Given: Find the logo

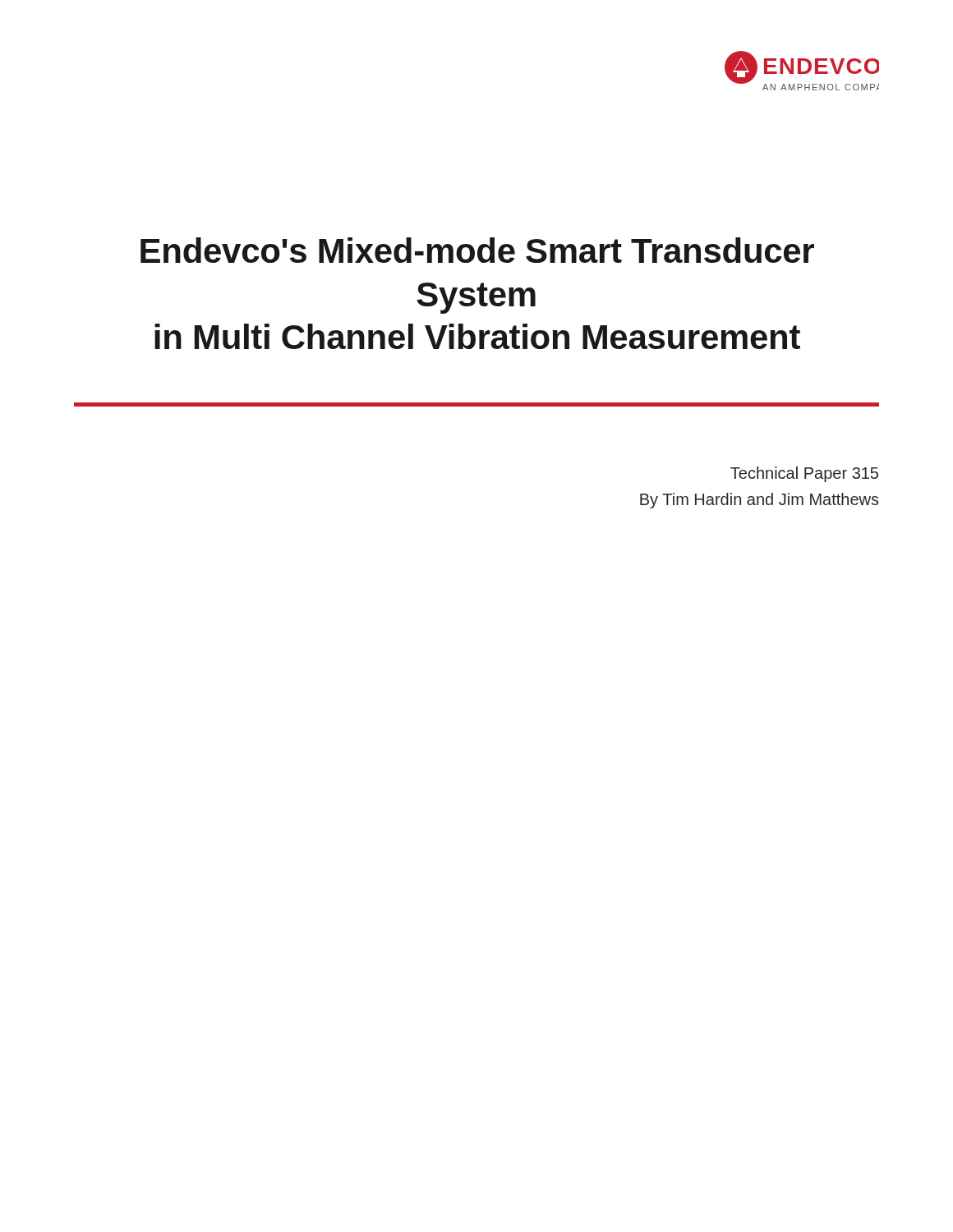Looking at the screenshot, I should coord(801,82).
